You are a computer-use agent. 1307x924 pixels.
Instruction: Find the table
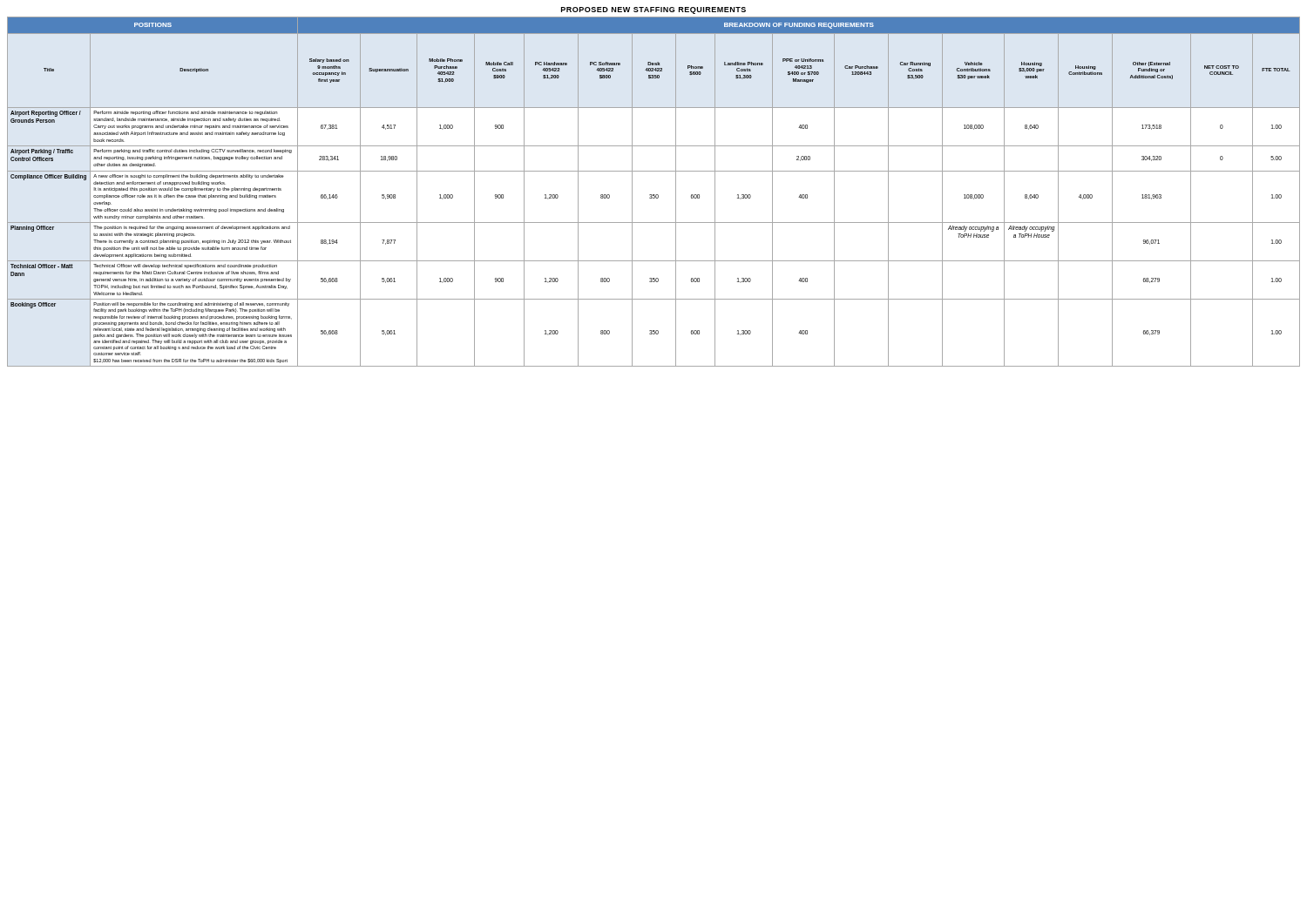(x=654, y=191)
